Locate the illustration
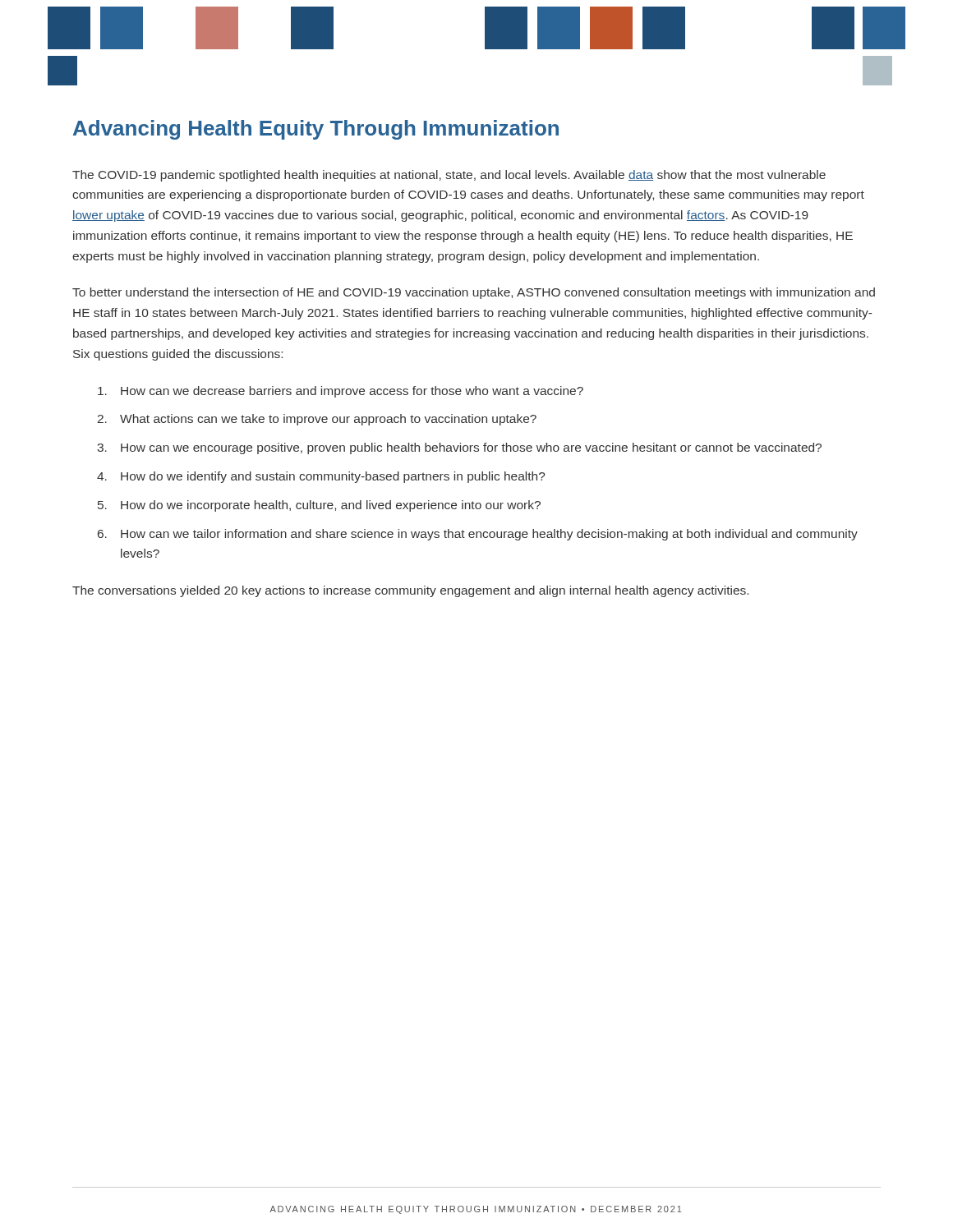The image size is (953, 1232). click(x=476, y=45)
